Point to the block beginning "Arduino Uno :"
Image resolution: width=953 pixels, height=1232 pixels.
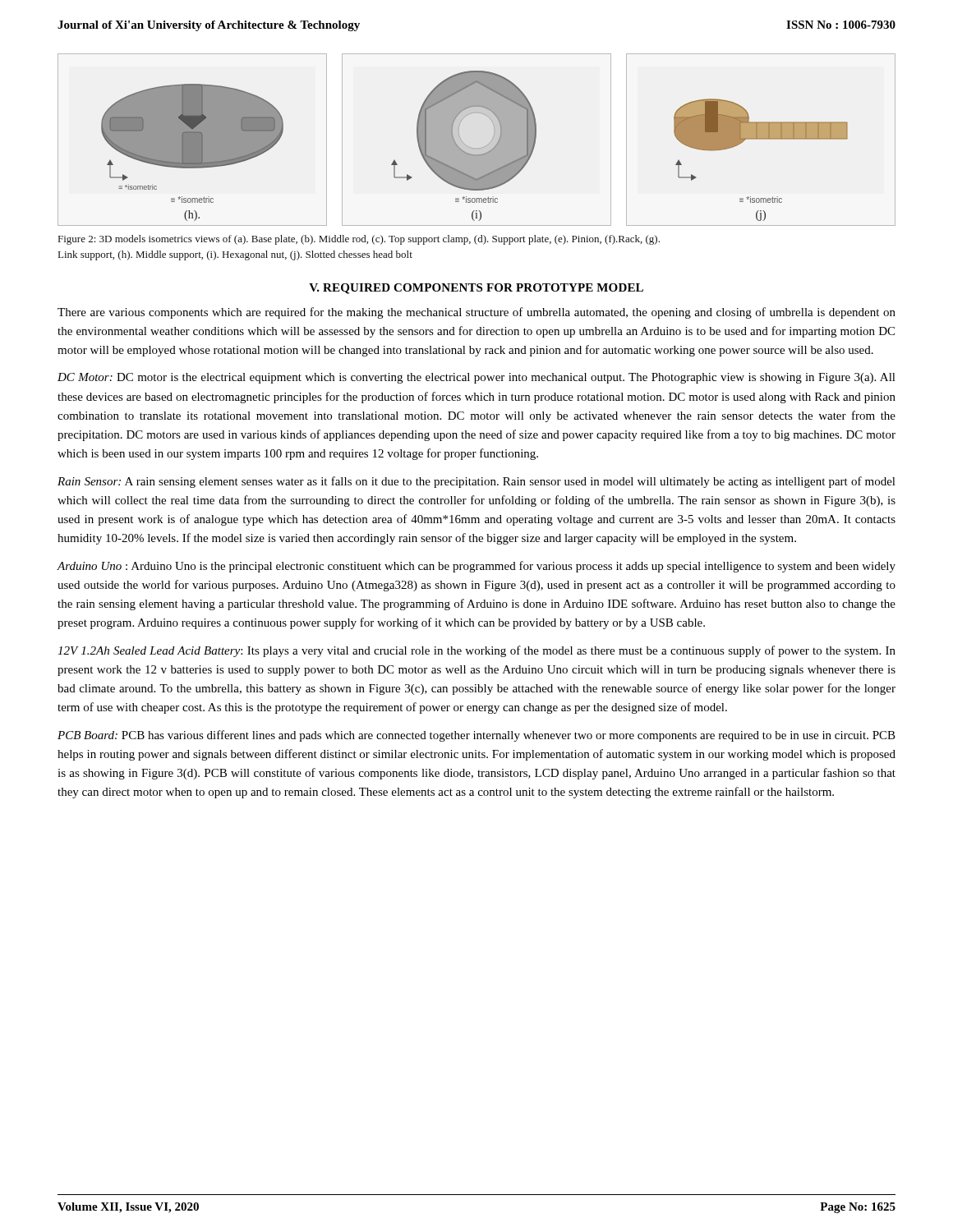click(476, 594)
